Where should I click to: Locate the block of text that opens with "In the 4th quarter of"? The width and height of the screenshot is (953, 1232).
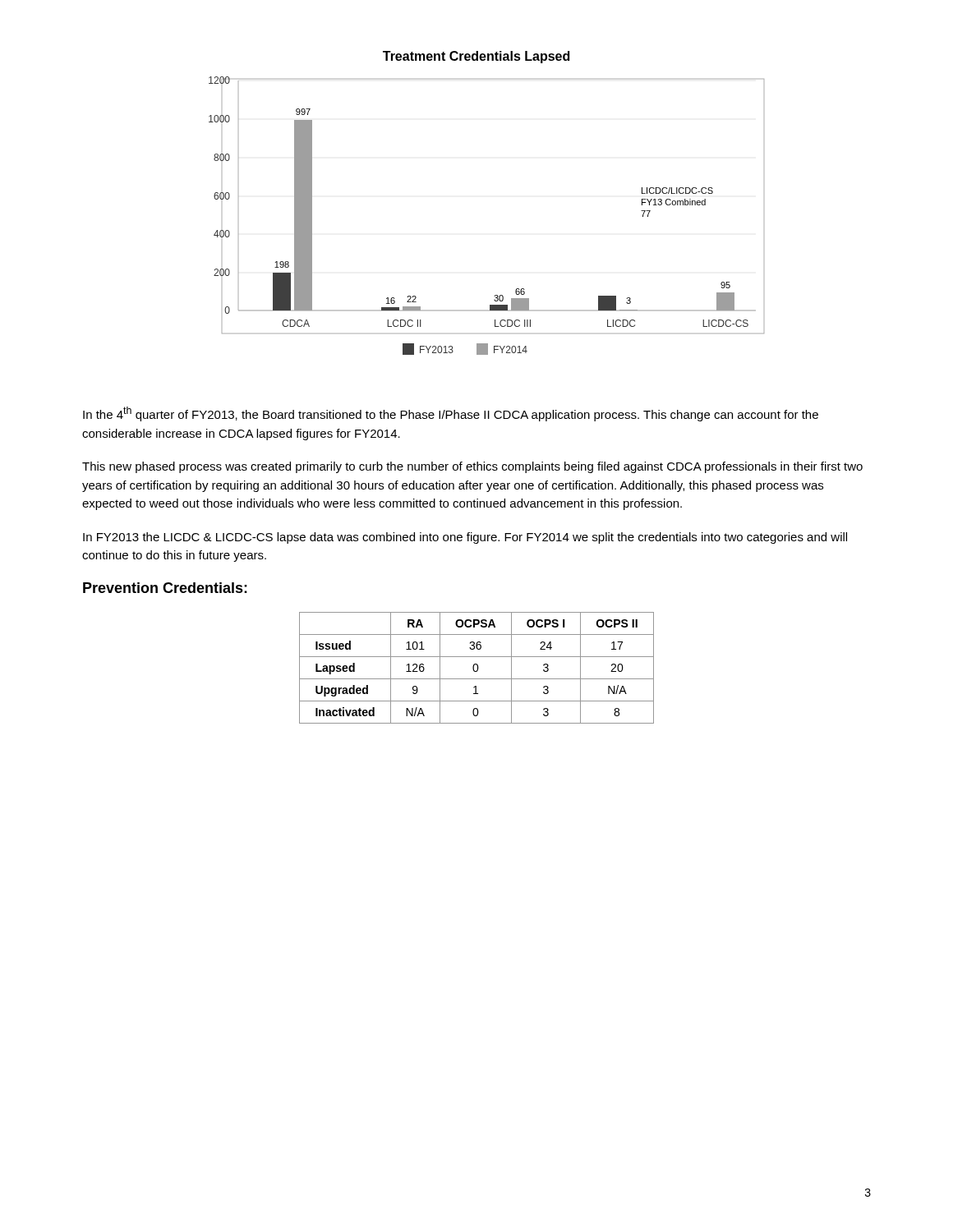pos(450,422)
